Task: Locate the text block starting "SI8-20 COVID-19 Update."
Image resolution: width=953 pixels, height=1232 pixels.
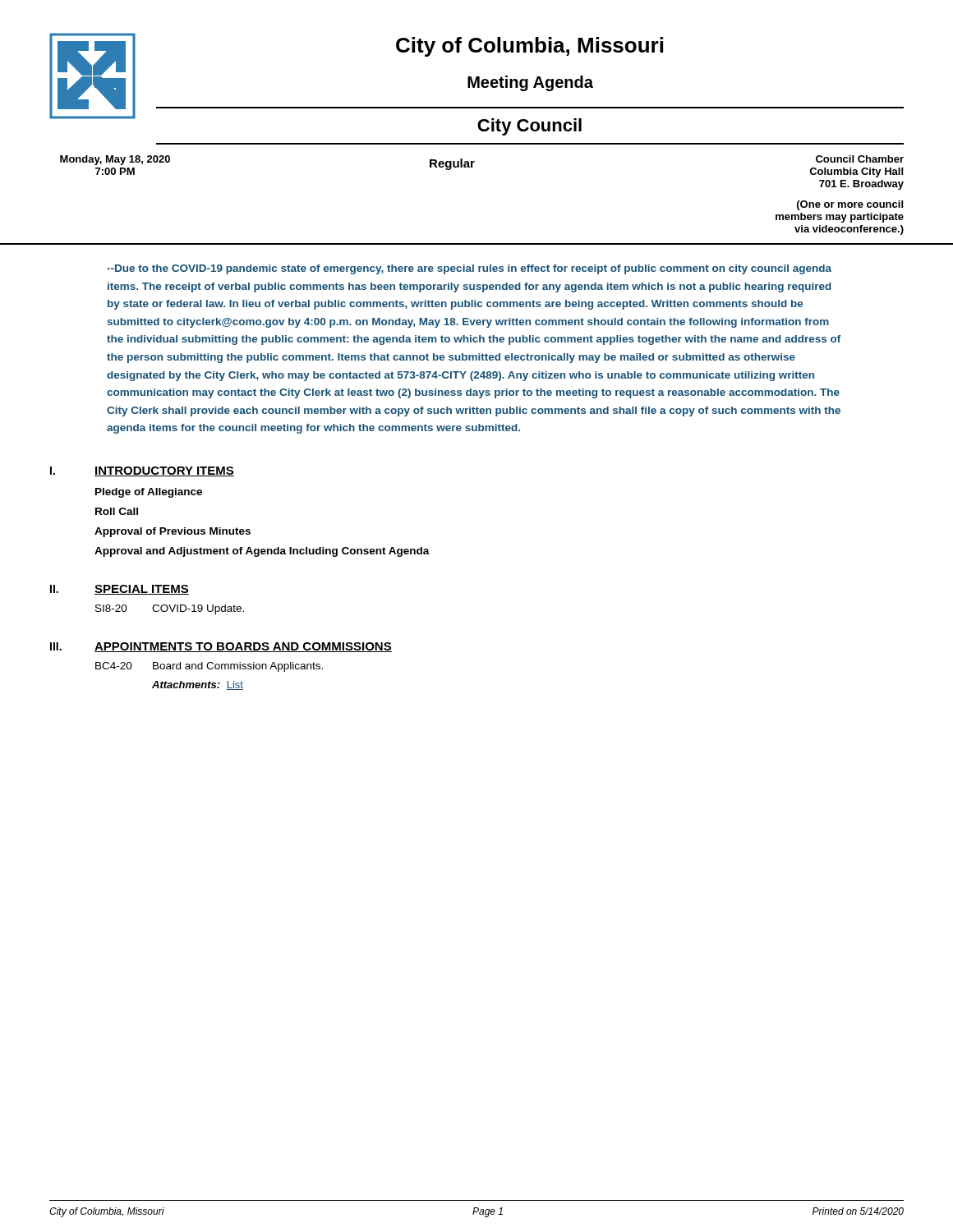Action: pos(170,608)
